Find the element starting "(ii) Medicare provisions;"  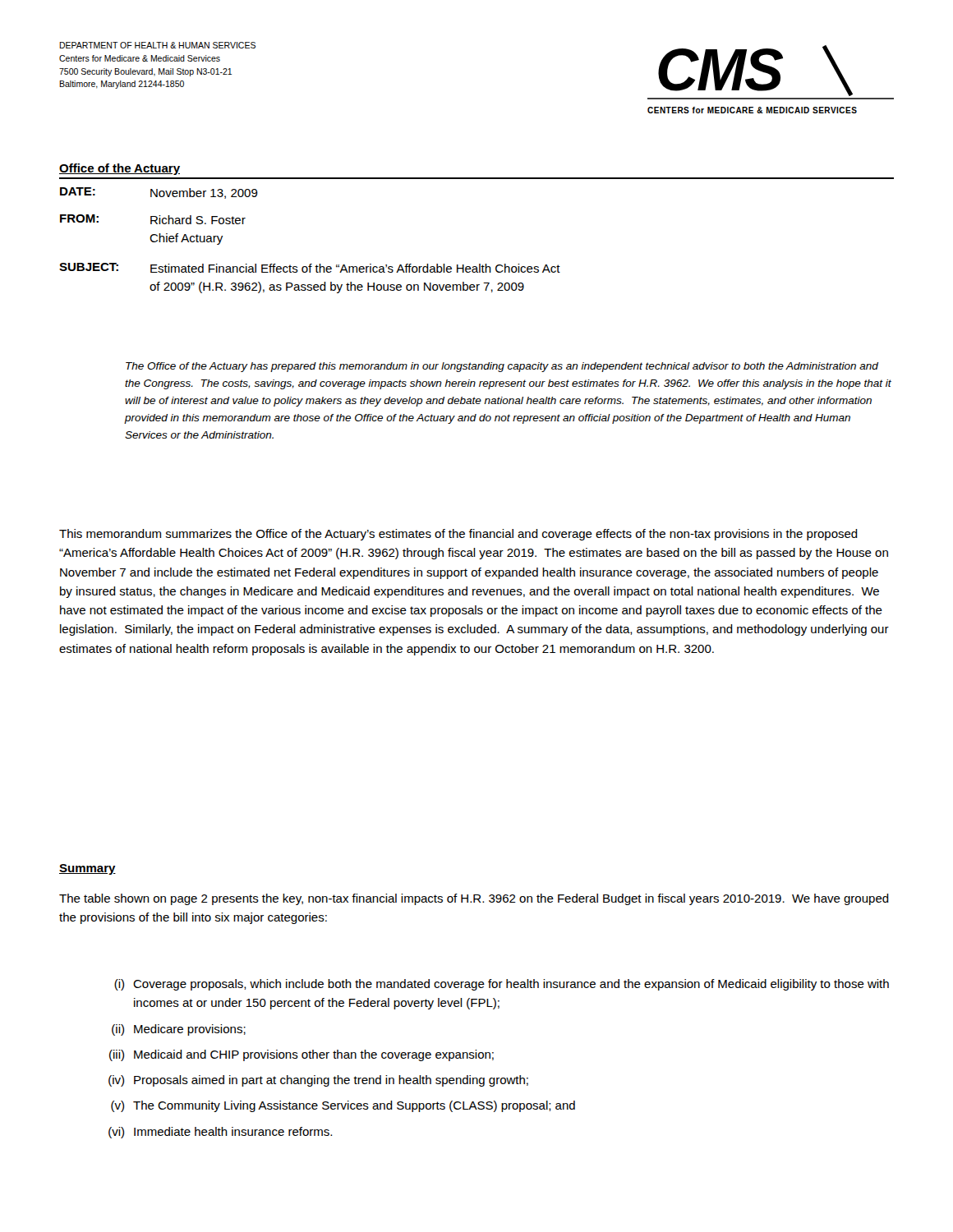179,1030
